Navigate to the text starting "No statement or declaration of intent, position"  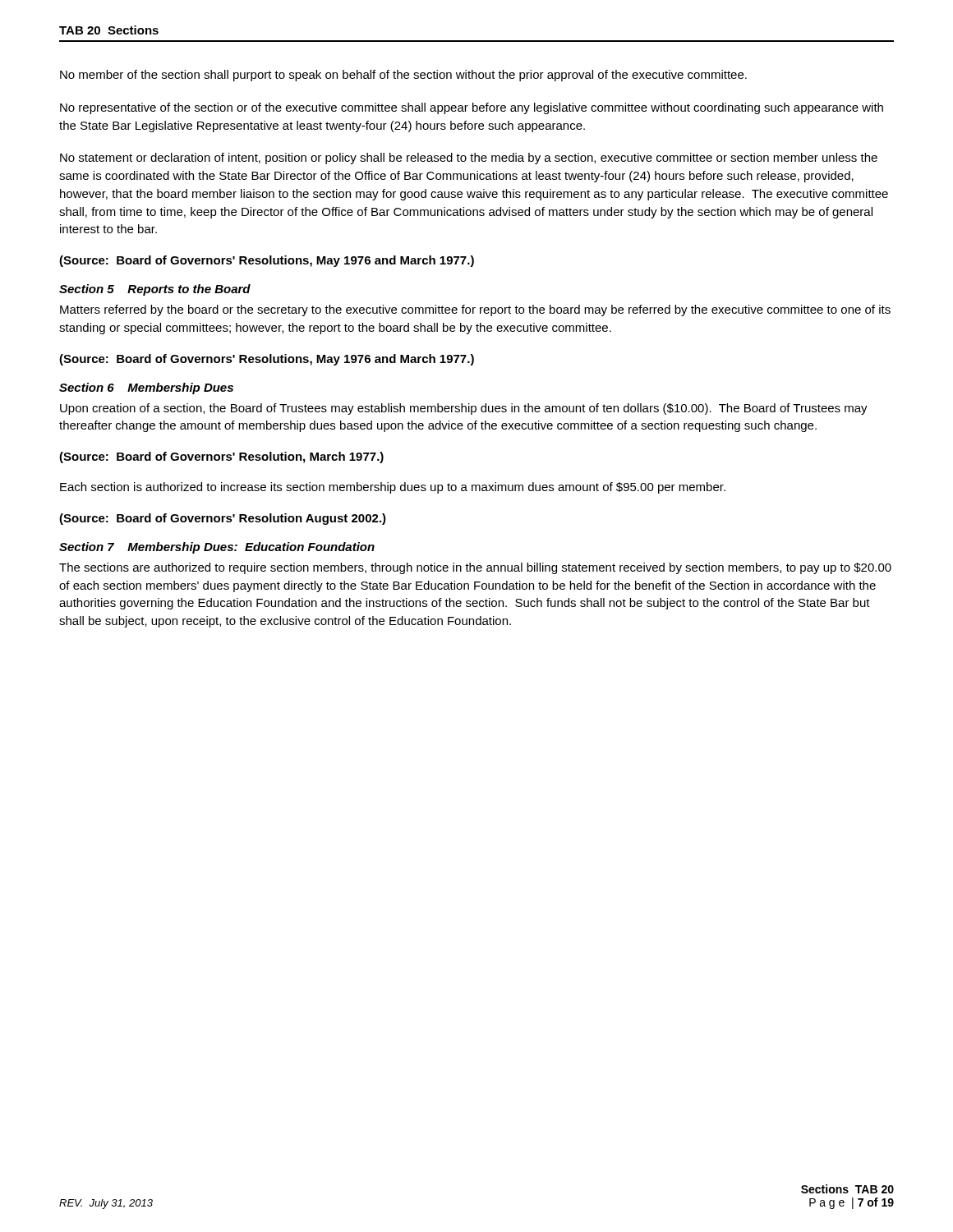[474, 193]
